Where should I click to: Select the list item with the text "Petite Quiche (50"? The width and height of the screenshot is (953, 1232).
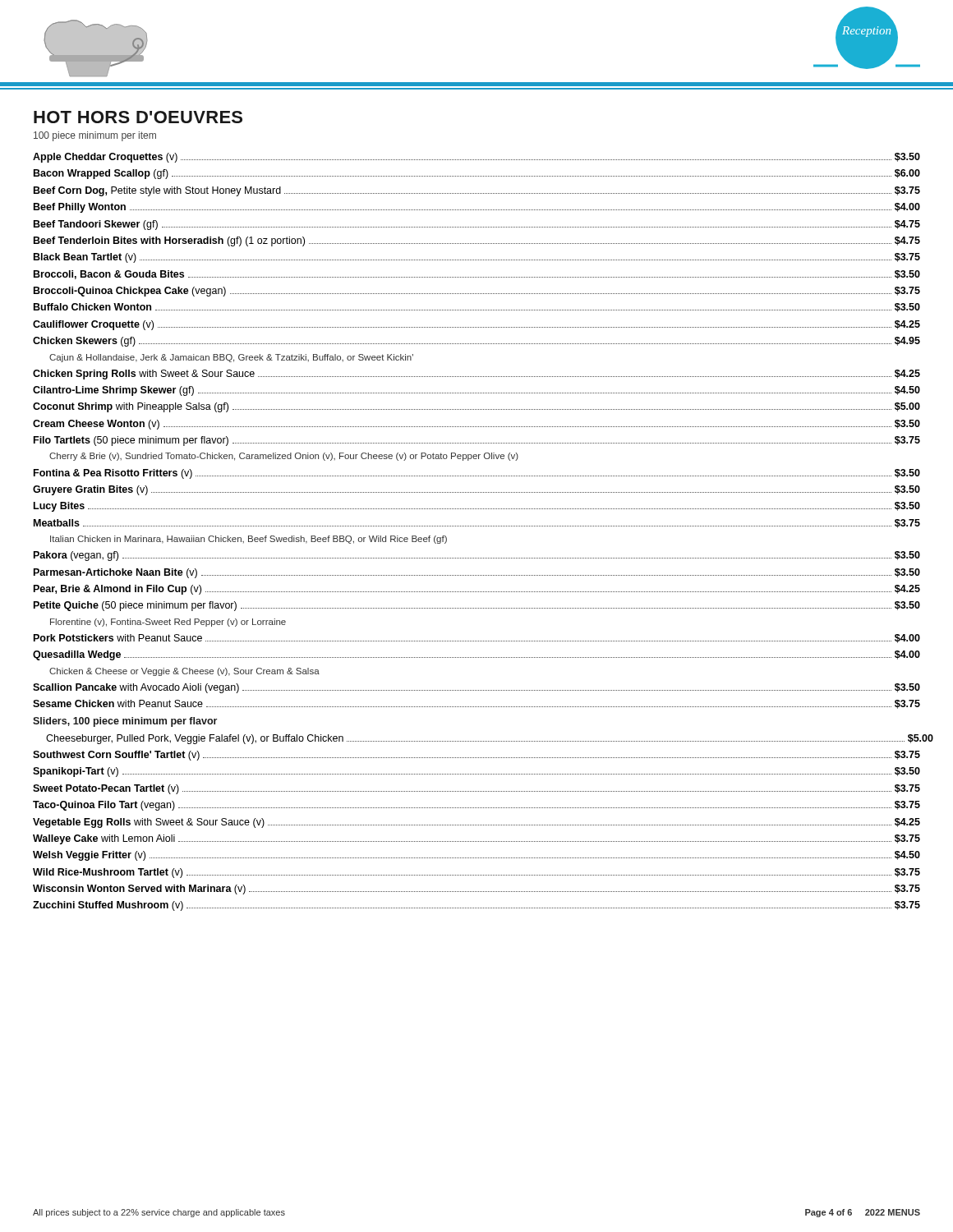click(476, 606)
